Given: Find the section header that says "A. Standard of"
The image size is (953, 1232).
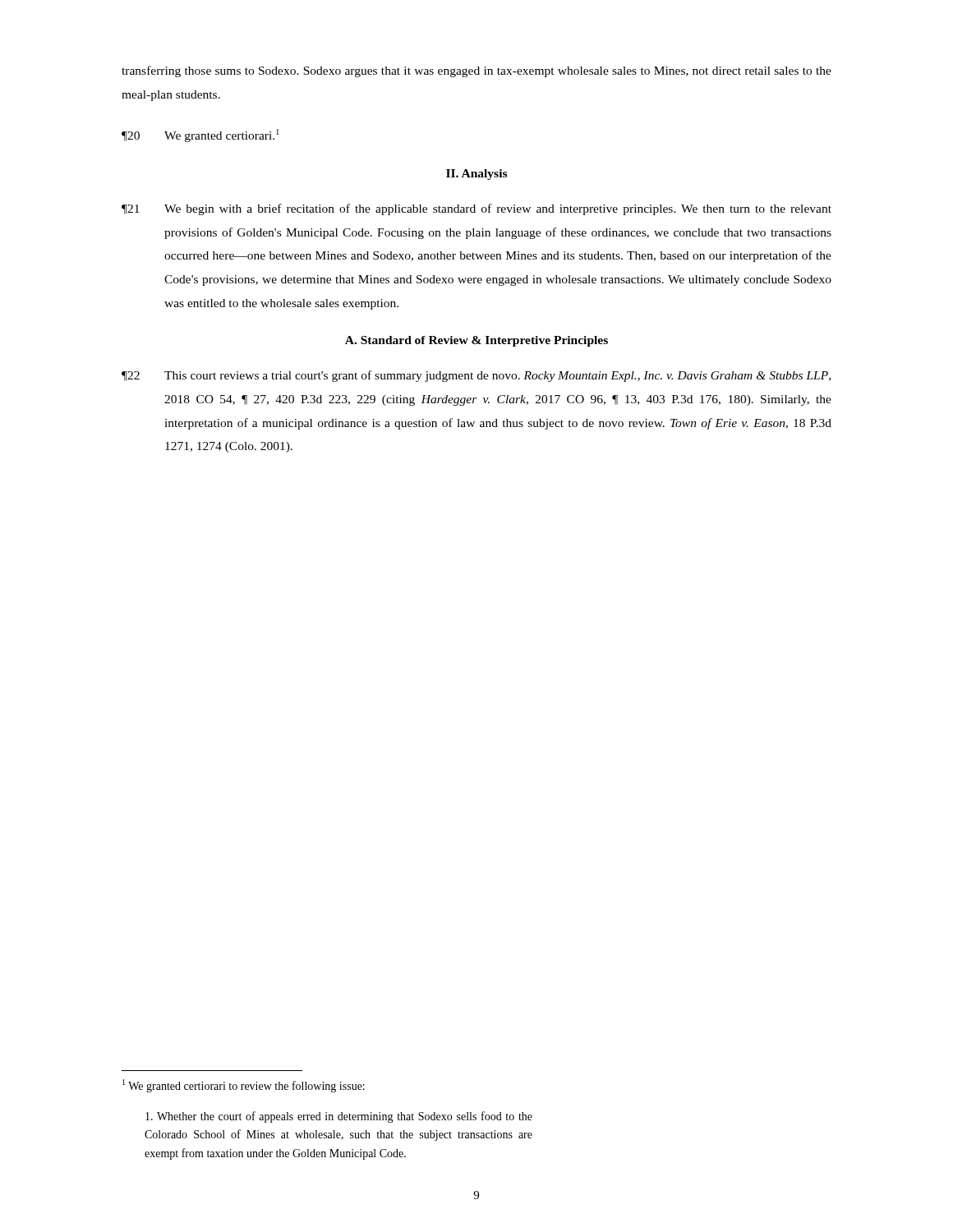Looking at the screenshot, I should click(x=476, y=340).
